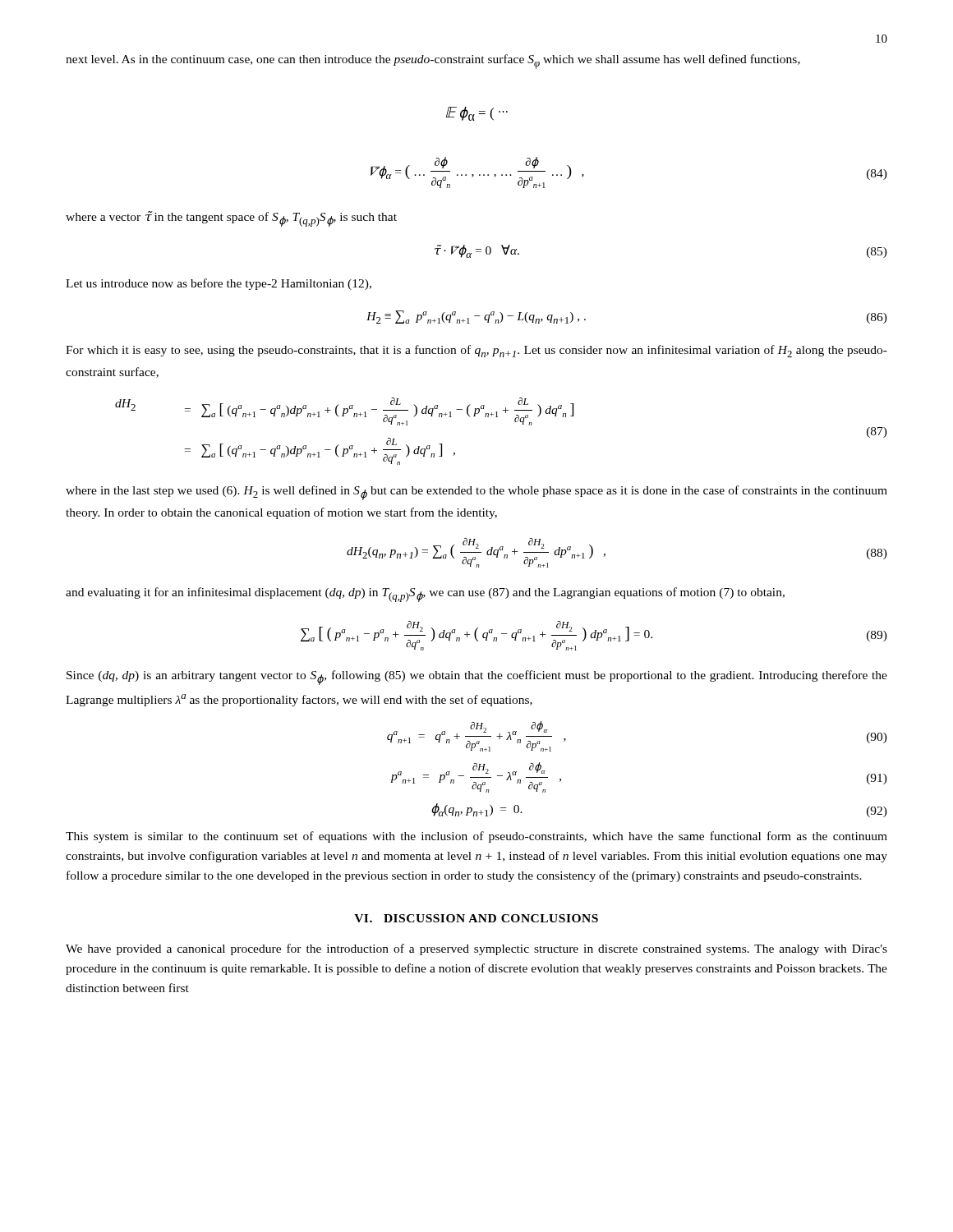
Task: Find the formula that reads "τ̃ · 𝛻̃ϕα = 0 ∀α. (85)"
Action: (476, 251)
